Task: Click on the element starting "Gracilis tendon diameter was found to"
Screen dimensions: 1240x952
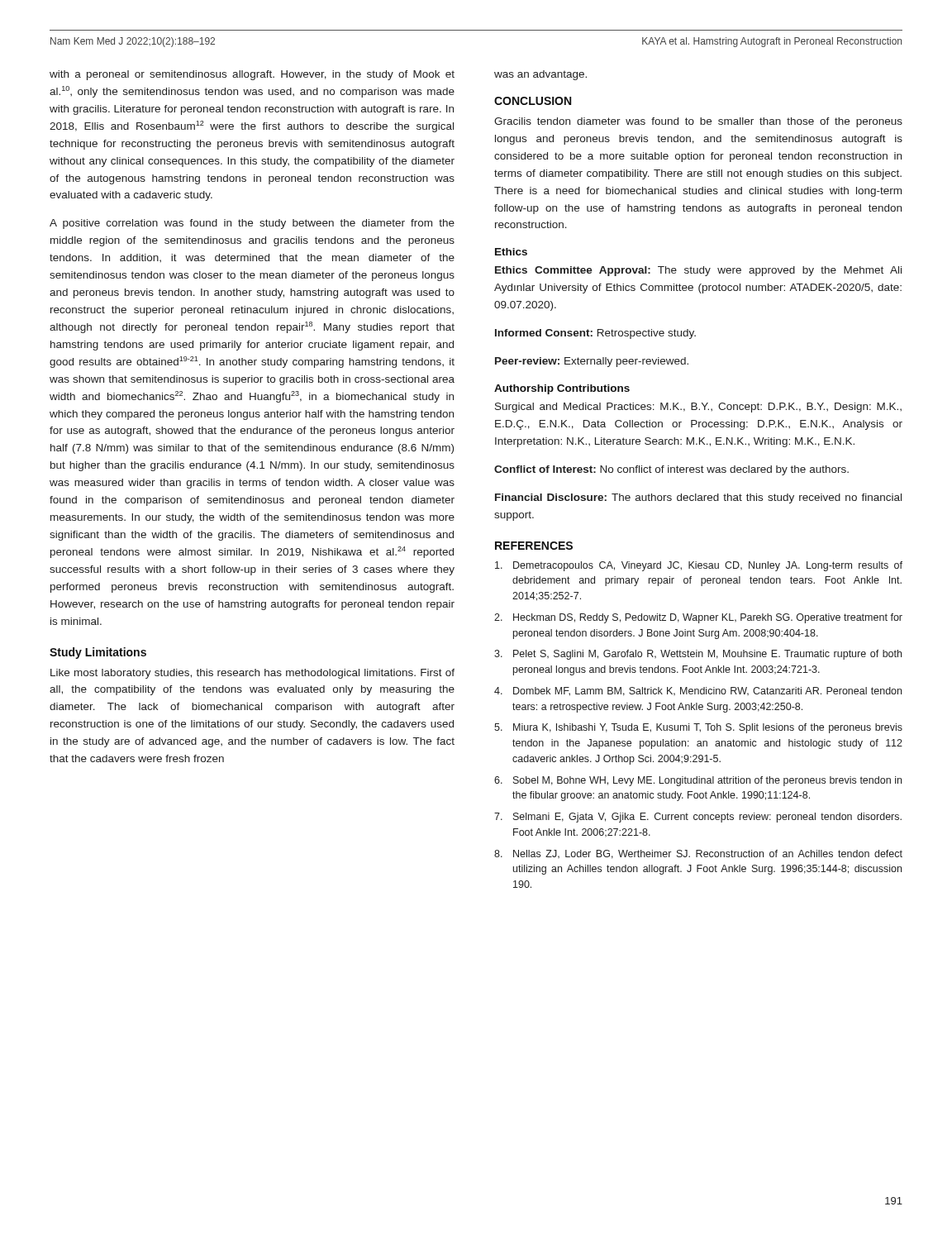Action: (x=698, y=174)
